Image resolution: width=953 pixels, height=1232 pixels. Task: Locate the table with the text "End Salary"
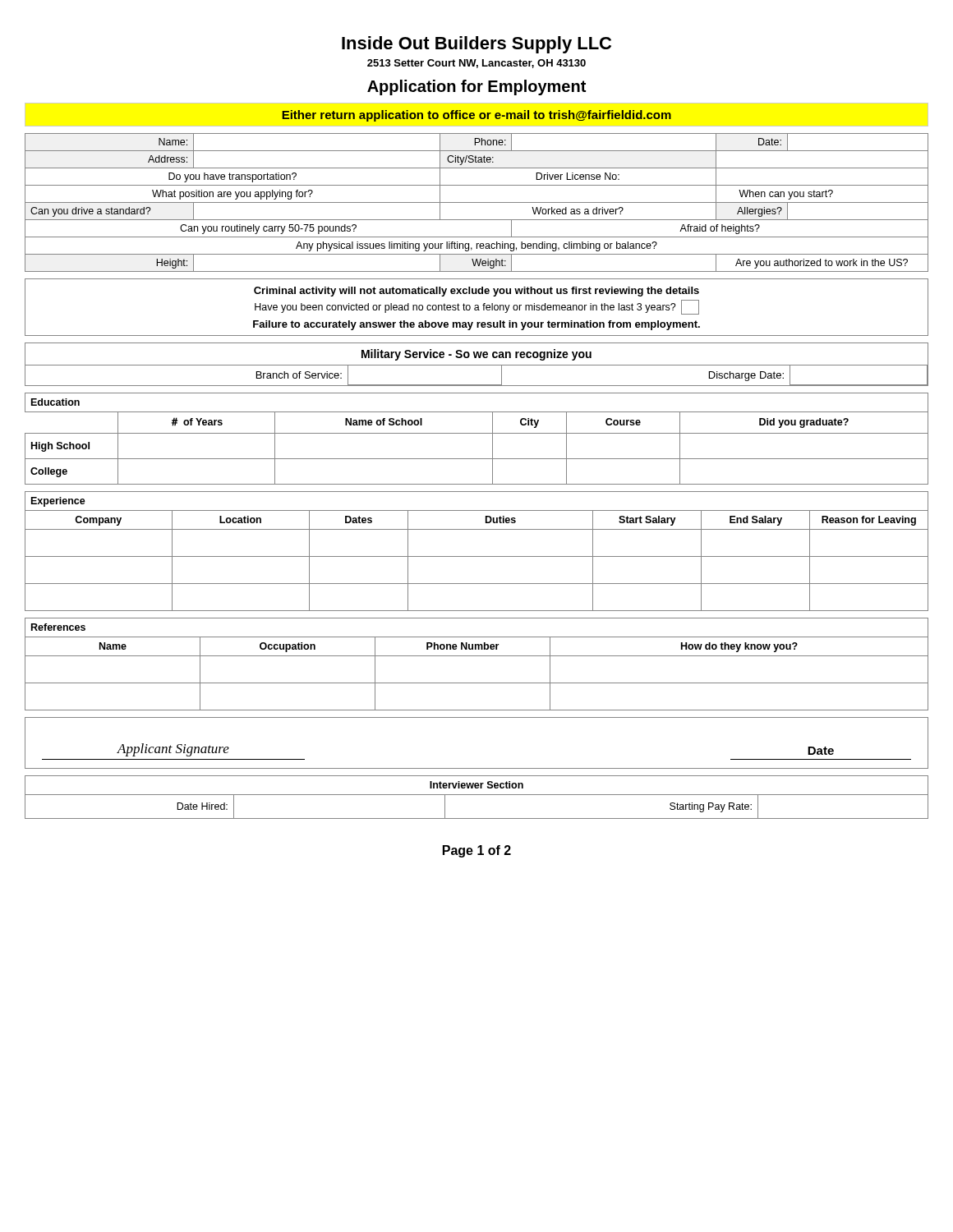pos(476,551)
